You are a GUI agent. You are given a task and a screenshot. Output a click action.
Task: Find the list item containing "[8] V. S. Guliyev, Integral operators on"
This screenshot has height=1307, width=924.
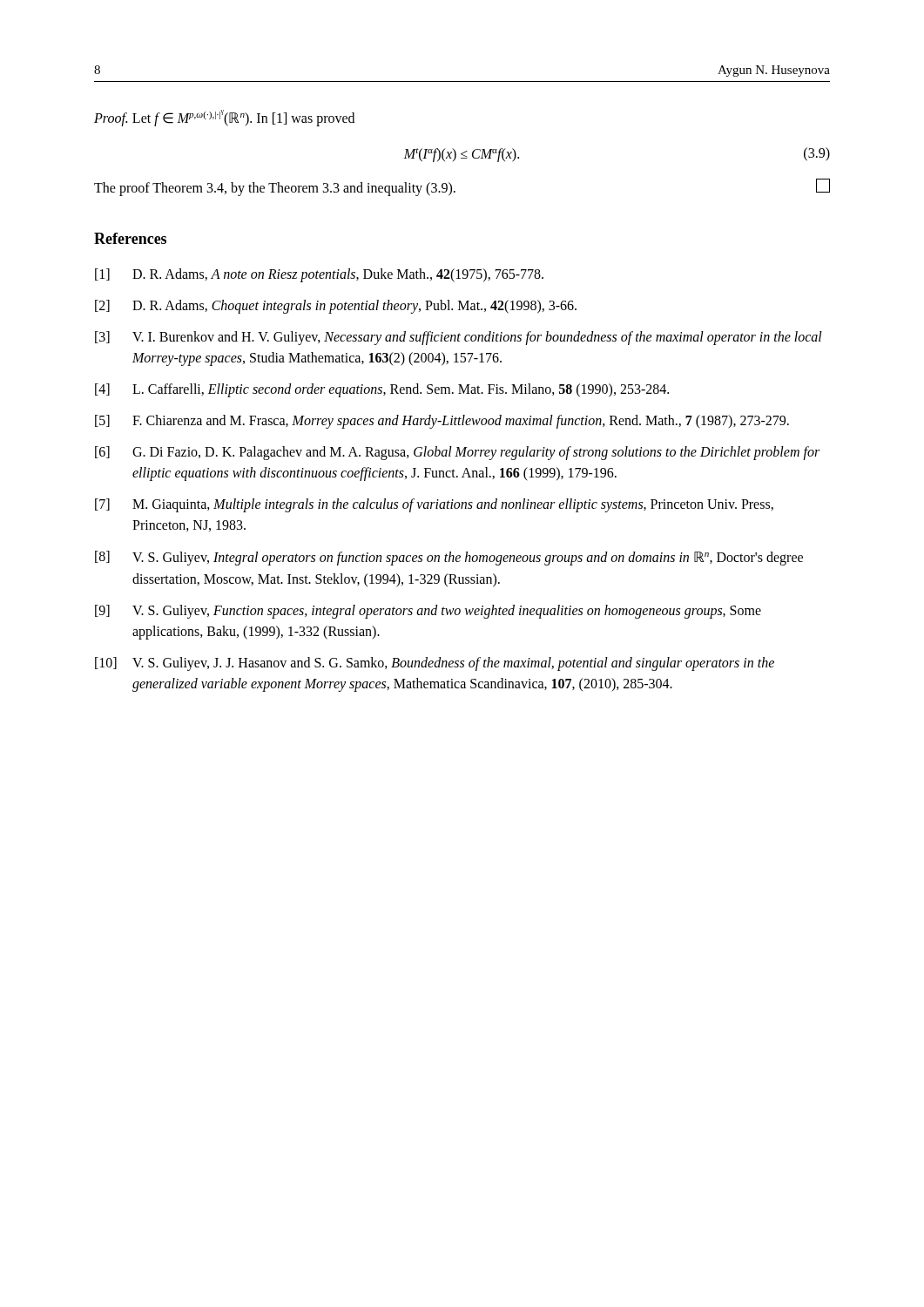[462, 568]
